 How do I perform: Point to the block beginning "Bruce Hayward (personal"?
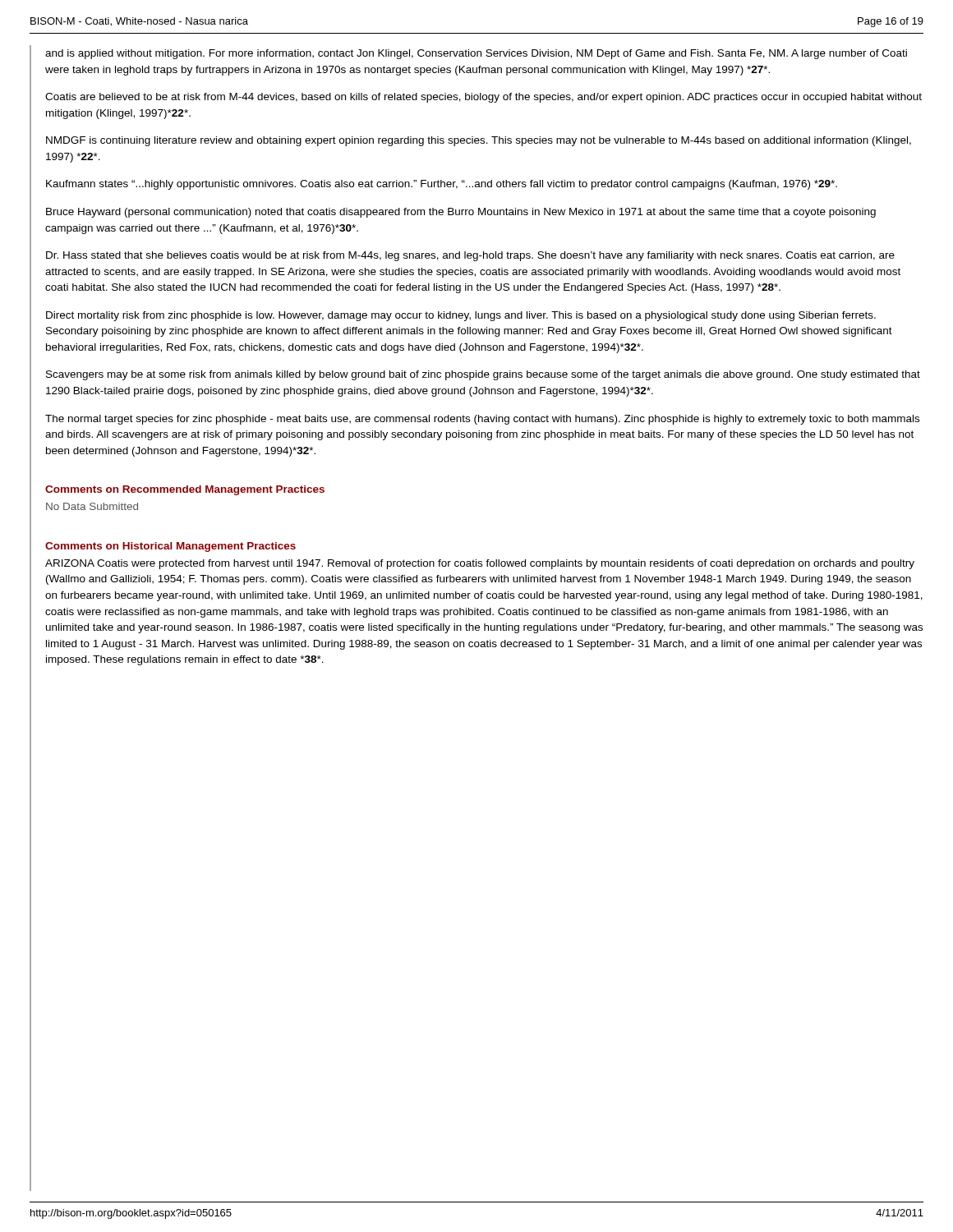pyautogui.click(x=461, y=219)
